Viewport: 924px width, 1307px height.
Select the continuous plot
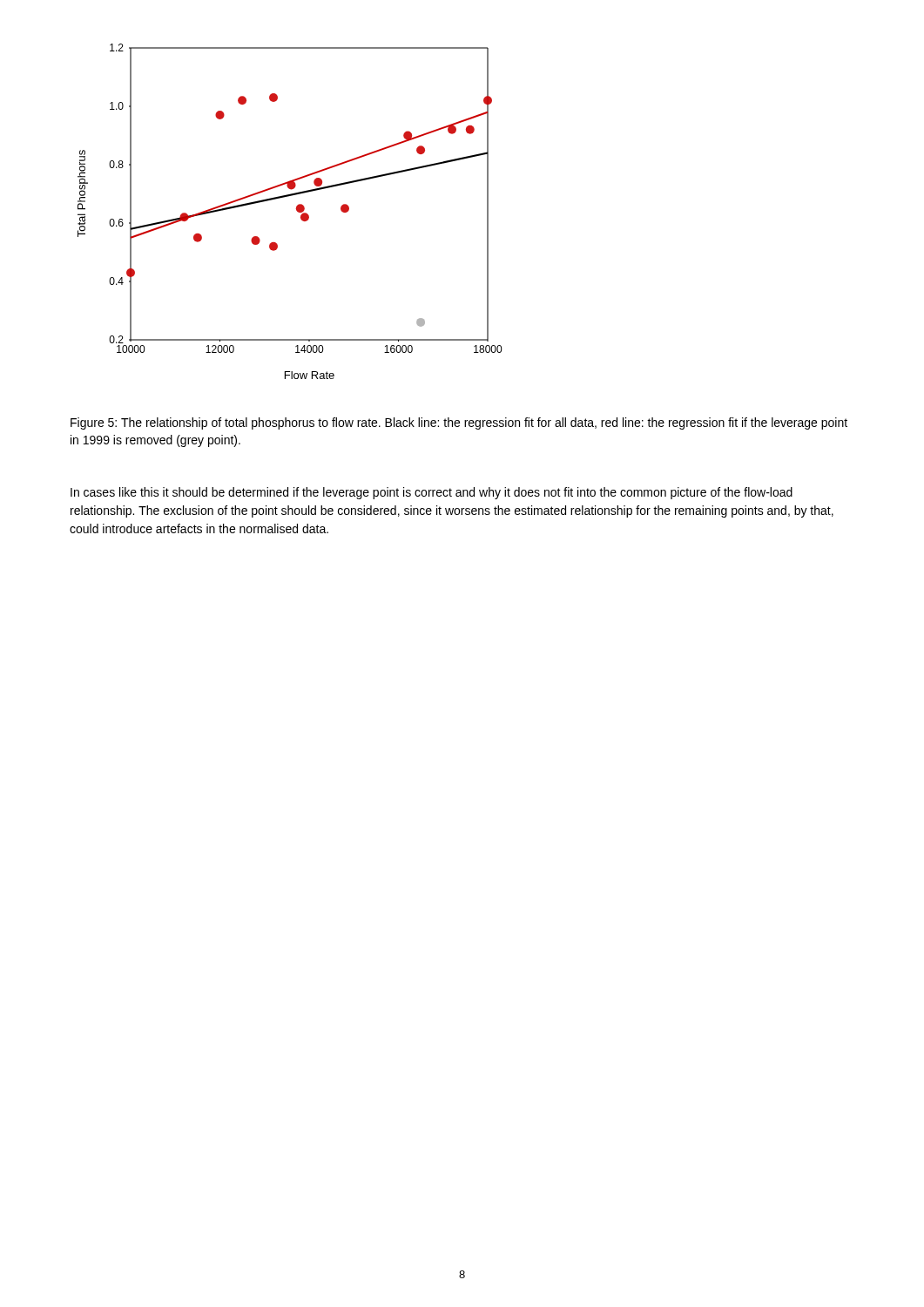[x=287, y=218]
